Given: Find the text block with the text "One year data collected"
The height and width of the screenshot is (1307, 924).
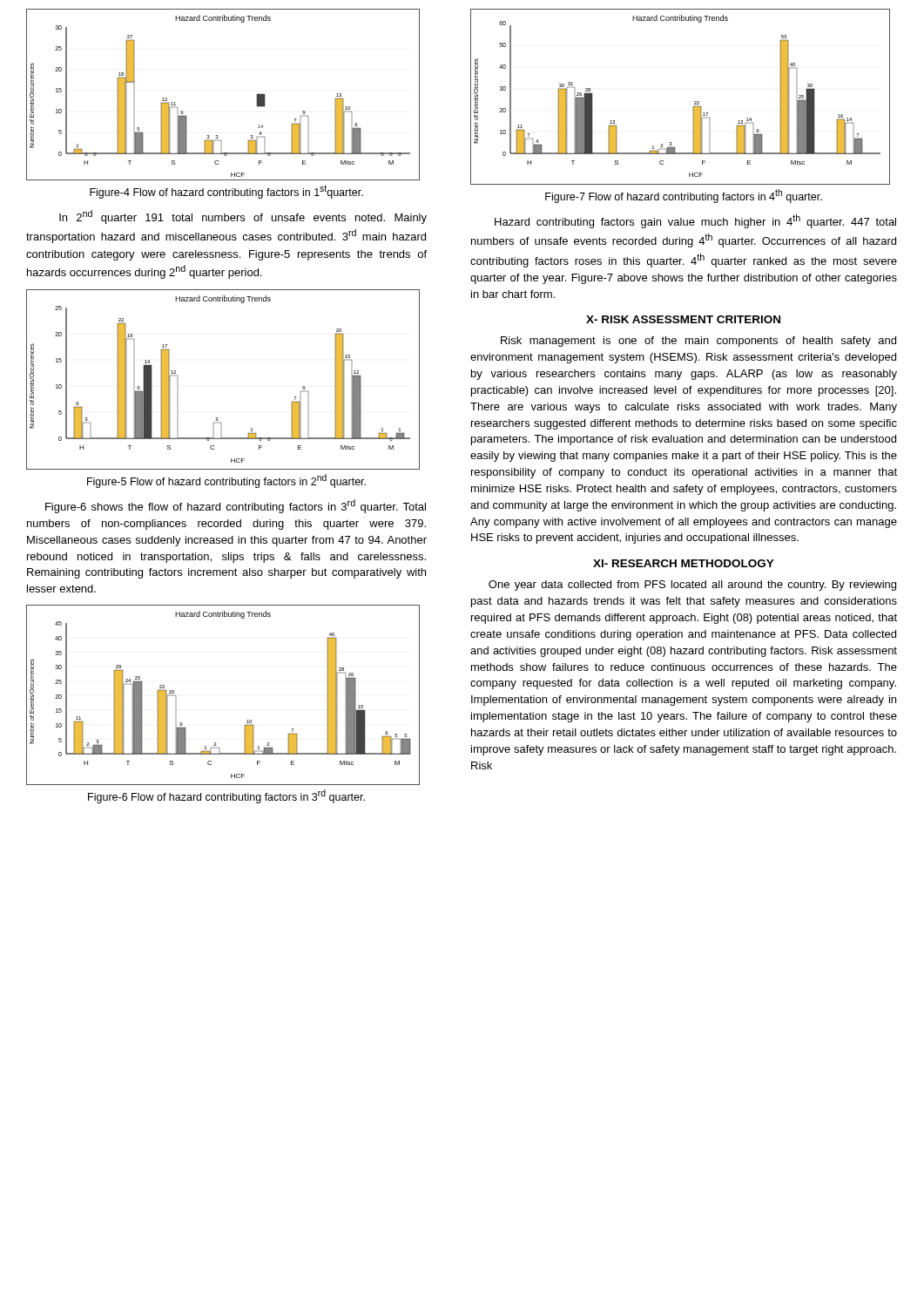Looking at the screenshot, I should [x=684, y=675].
